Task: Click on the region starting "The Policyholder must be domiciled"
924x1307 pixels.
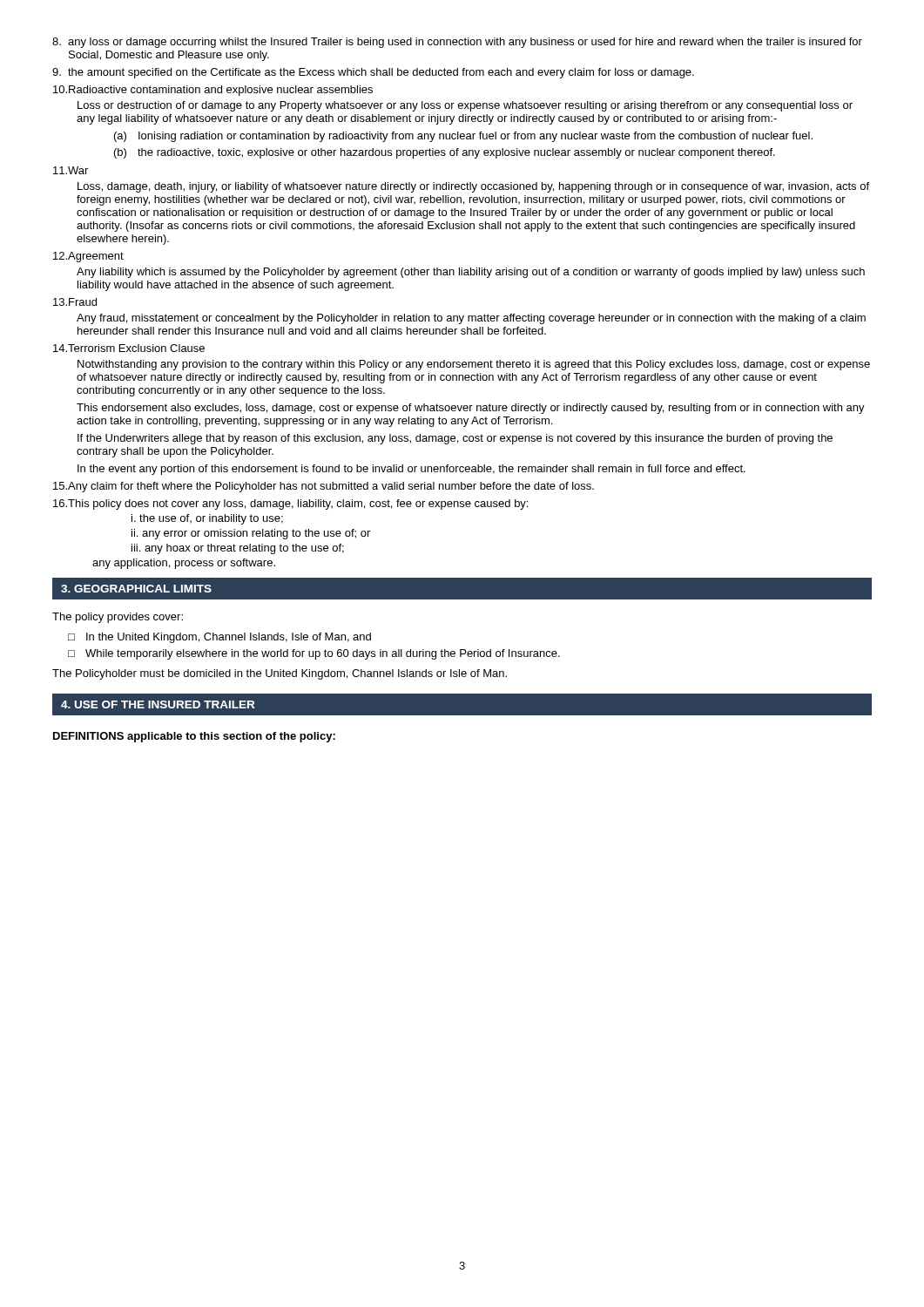Action: [280, 673]
